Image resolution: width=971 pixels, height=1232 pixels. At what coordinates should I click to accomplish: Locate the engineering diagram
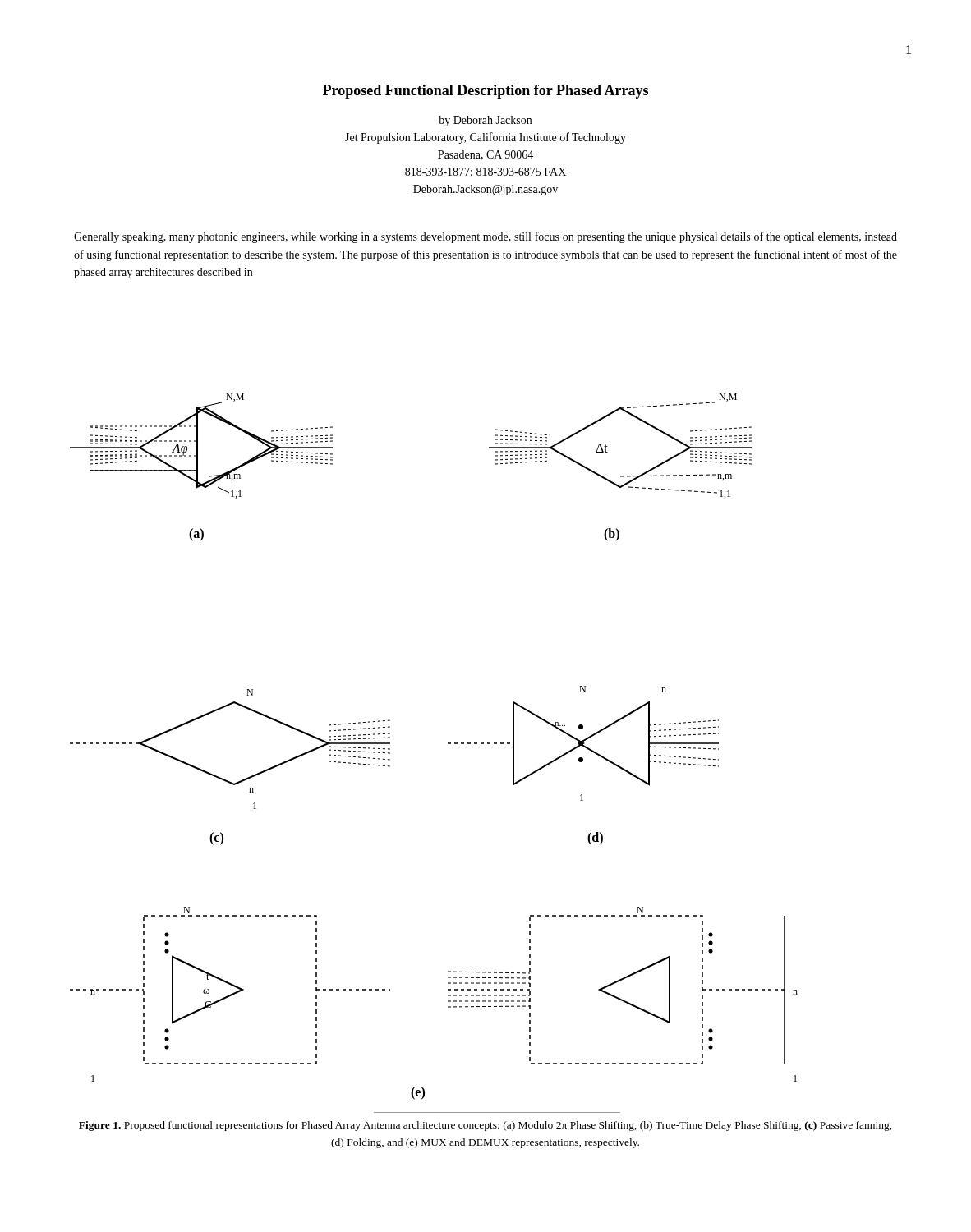point(486,727)
